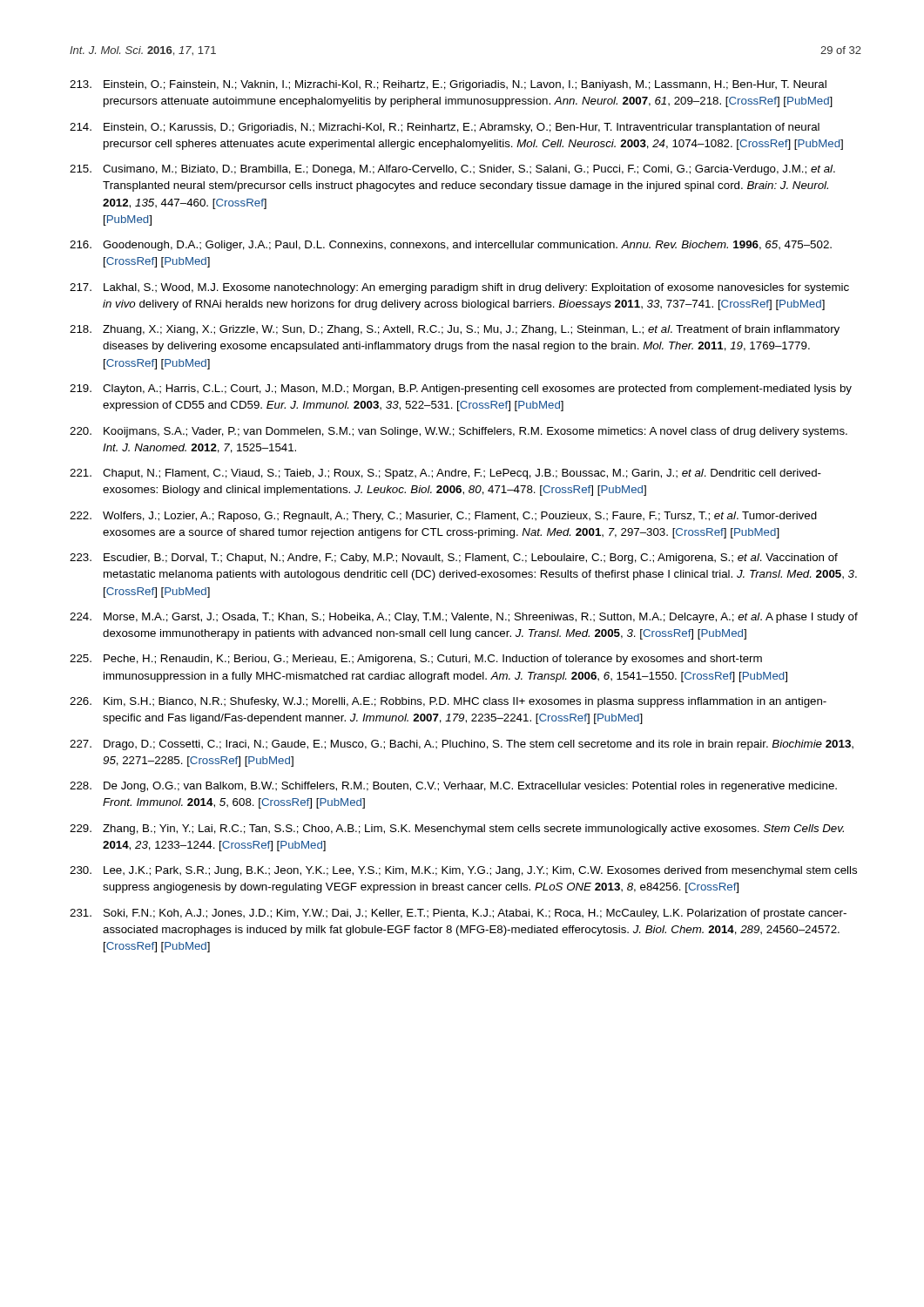This screenshot has height=1307, width=924.
Task: Find the list item that reads "228. De Jong,"
Action: pos(465,794)
